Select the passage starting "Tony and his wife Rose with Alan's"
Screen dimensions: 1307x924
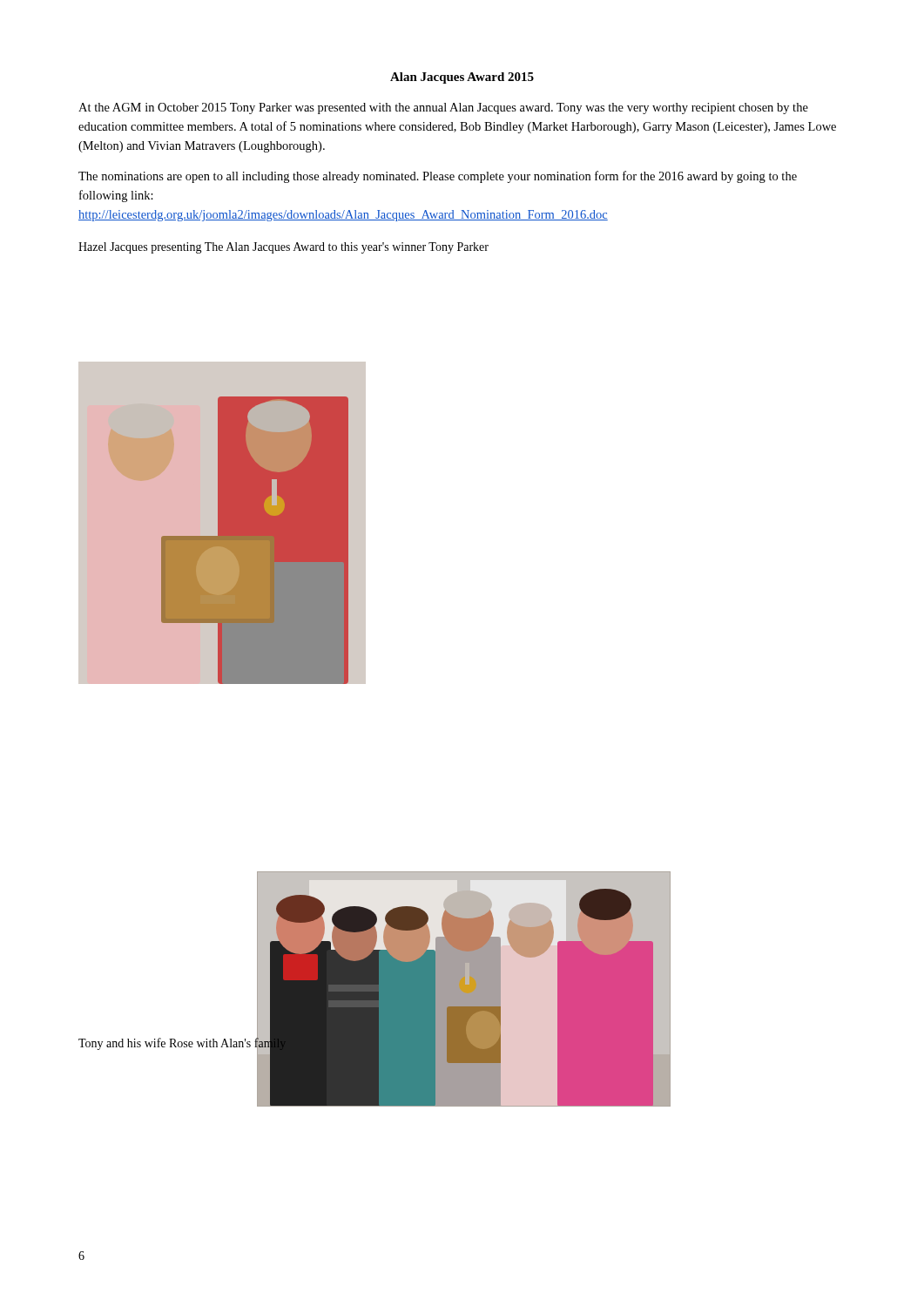tap(182, 1043)
